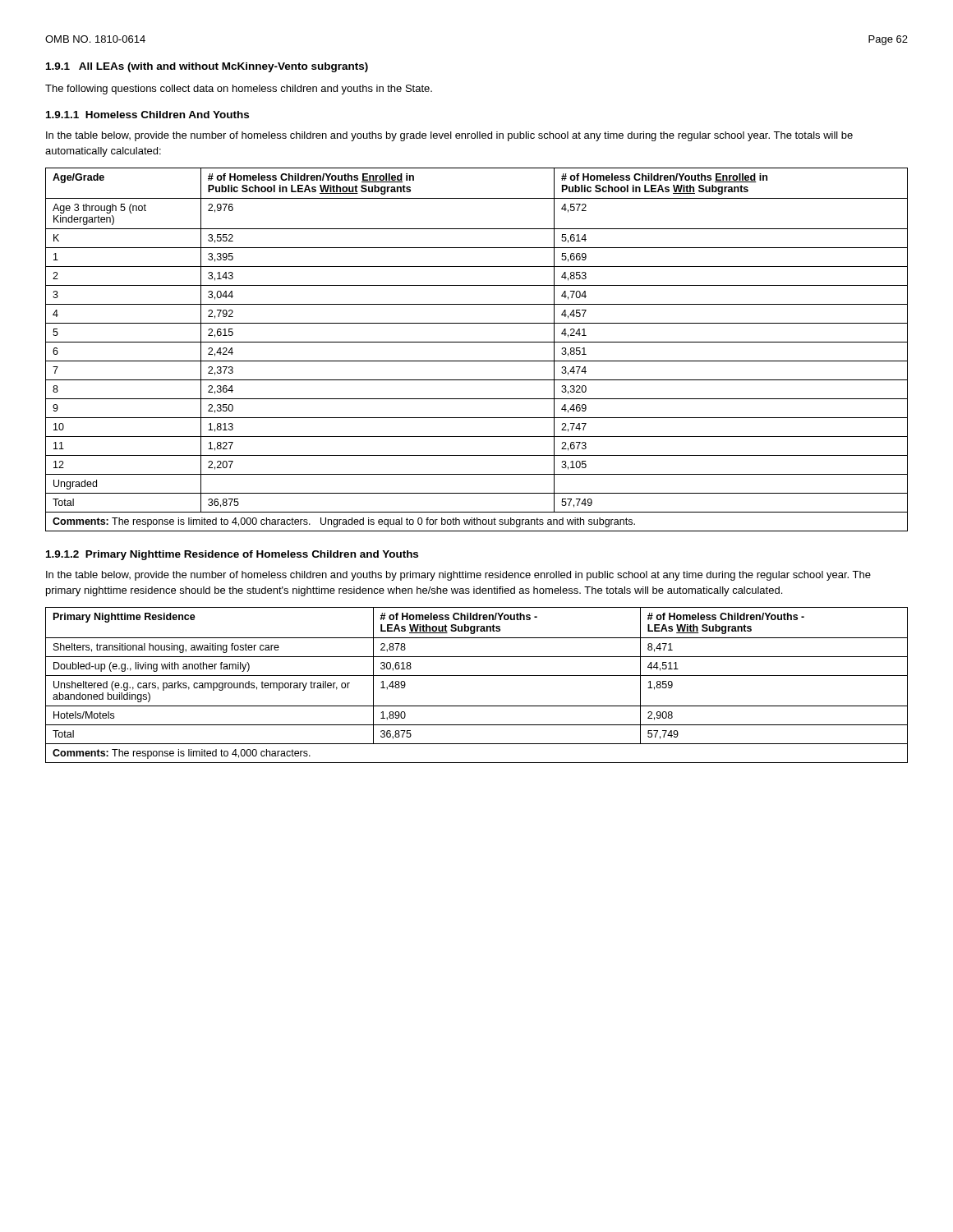Click on the table containing "# of Homeless Children/Youths Enrolled"
The image size is (953, 1232).
pos(476,349)
